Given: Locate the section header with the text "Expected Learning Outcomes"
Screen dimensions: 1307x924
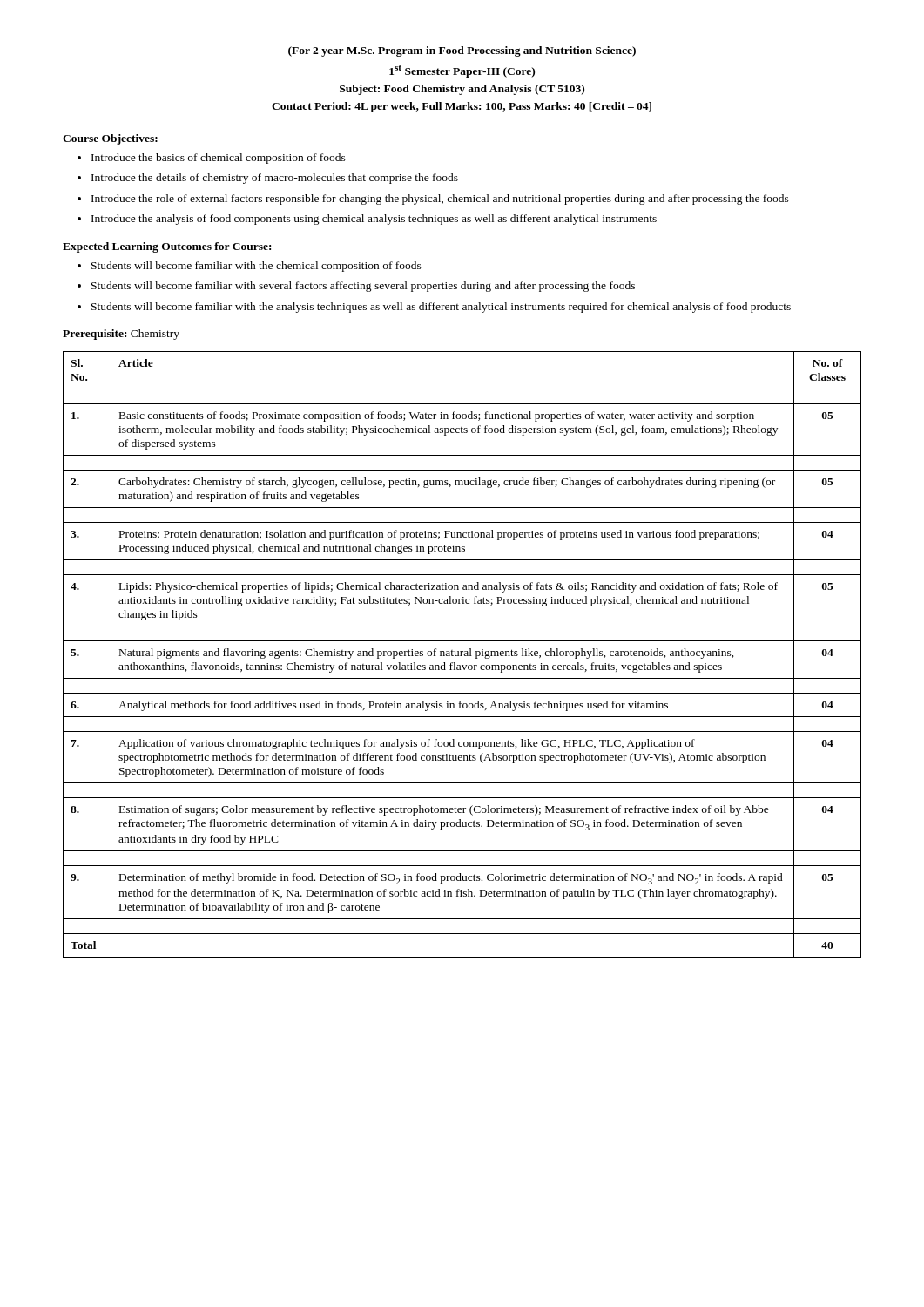Looking at the screenshot, I should coord(167,246).
